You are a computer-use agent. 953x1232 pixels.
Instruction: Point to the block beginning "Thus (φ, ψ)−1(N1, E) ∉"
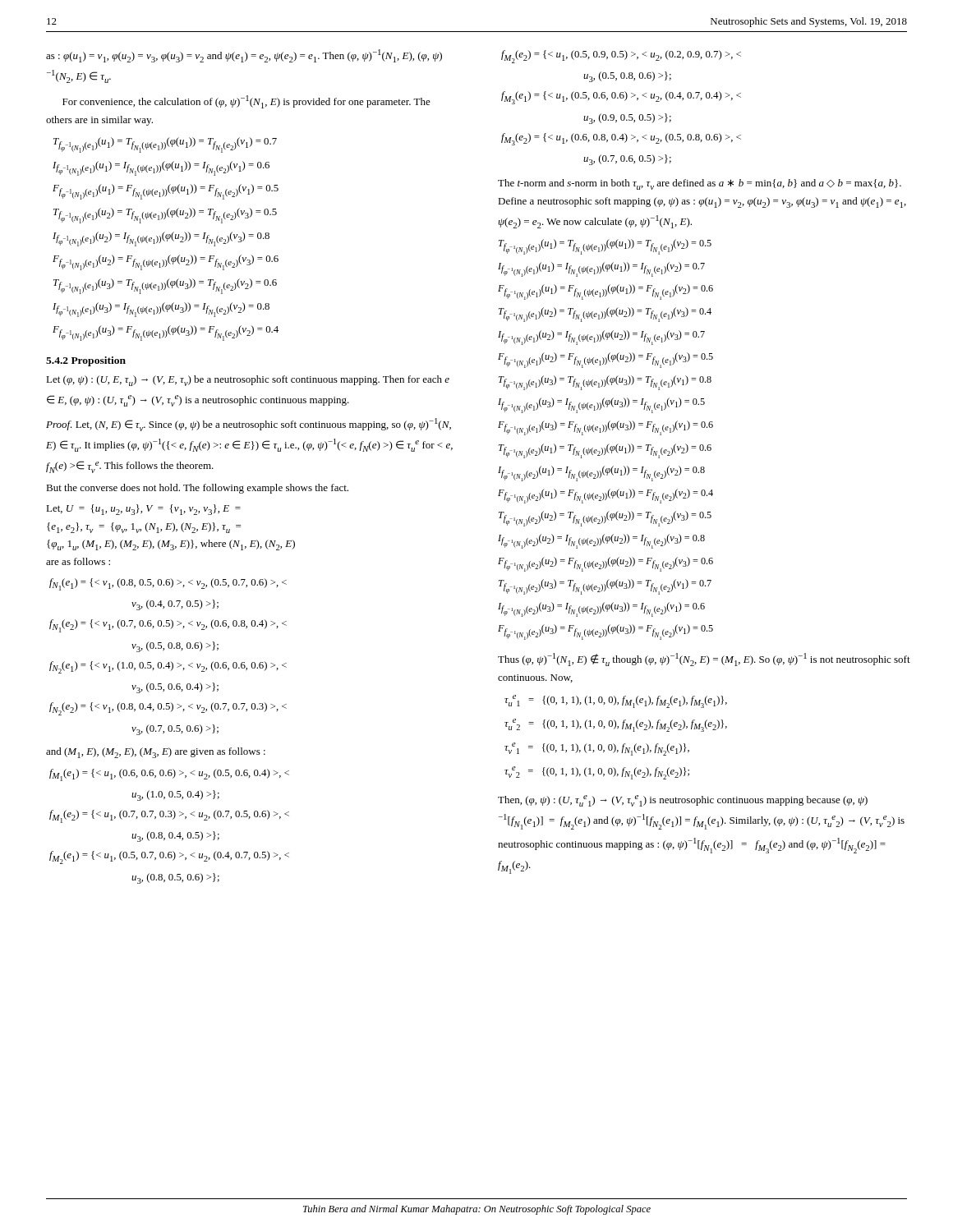704,667
